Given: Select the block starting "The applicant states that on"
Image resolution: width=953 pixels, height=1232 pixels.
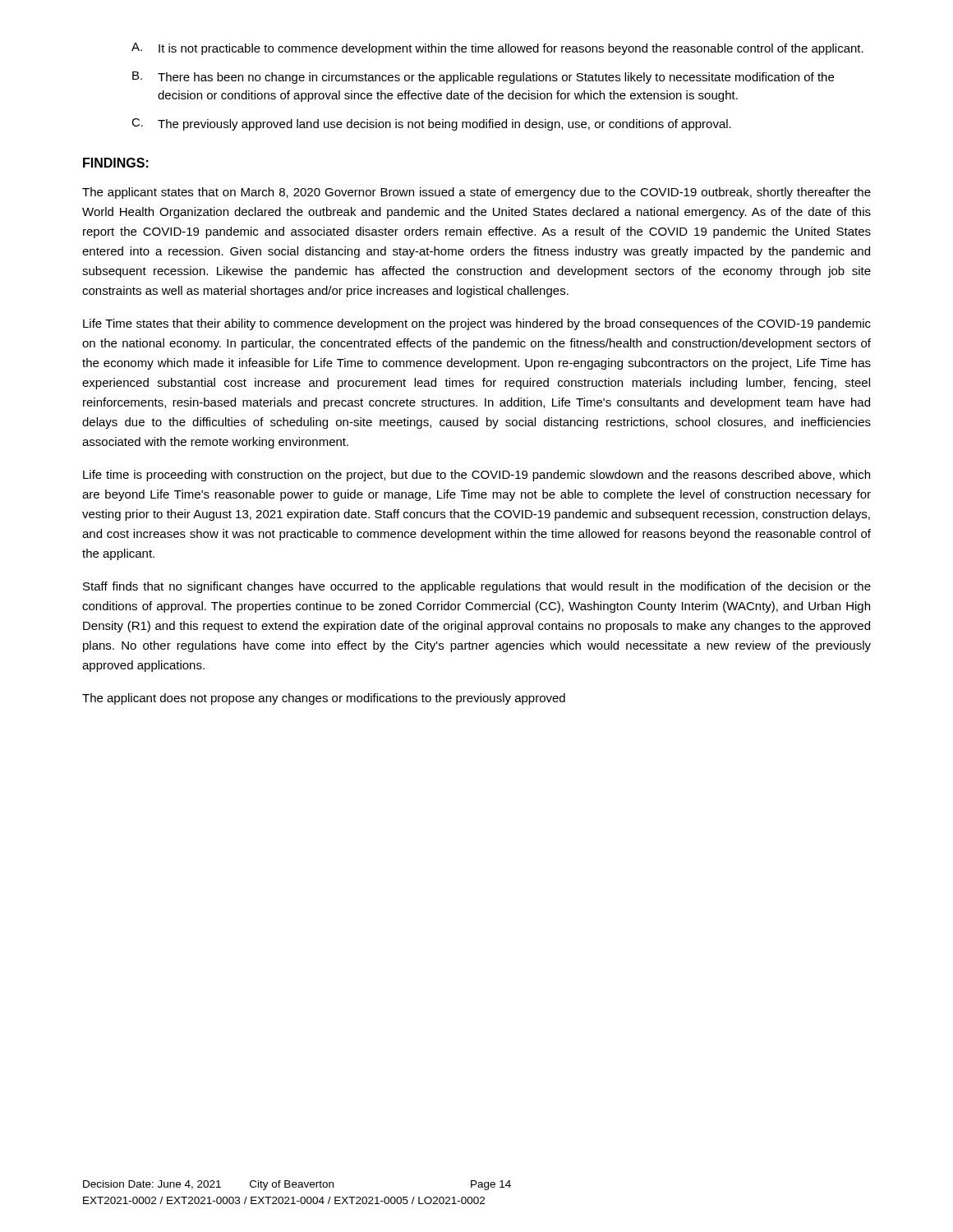Looking at the screenshot, I should (x=476, y=241).
